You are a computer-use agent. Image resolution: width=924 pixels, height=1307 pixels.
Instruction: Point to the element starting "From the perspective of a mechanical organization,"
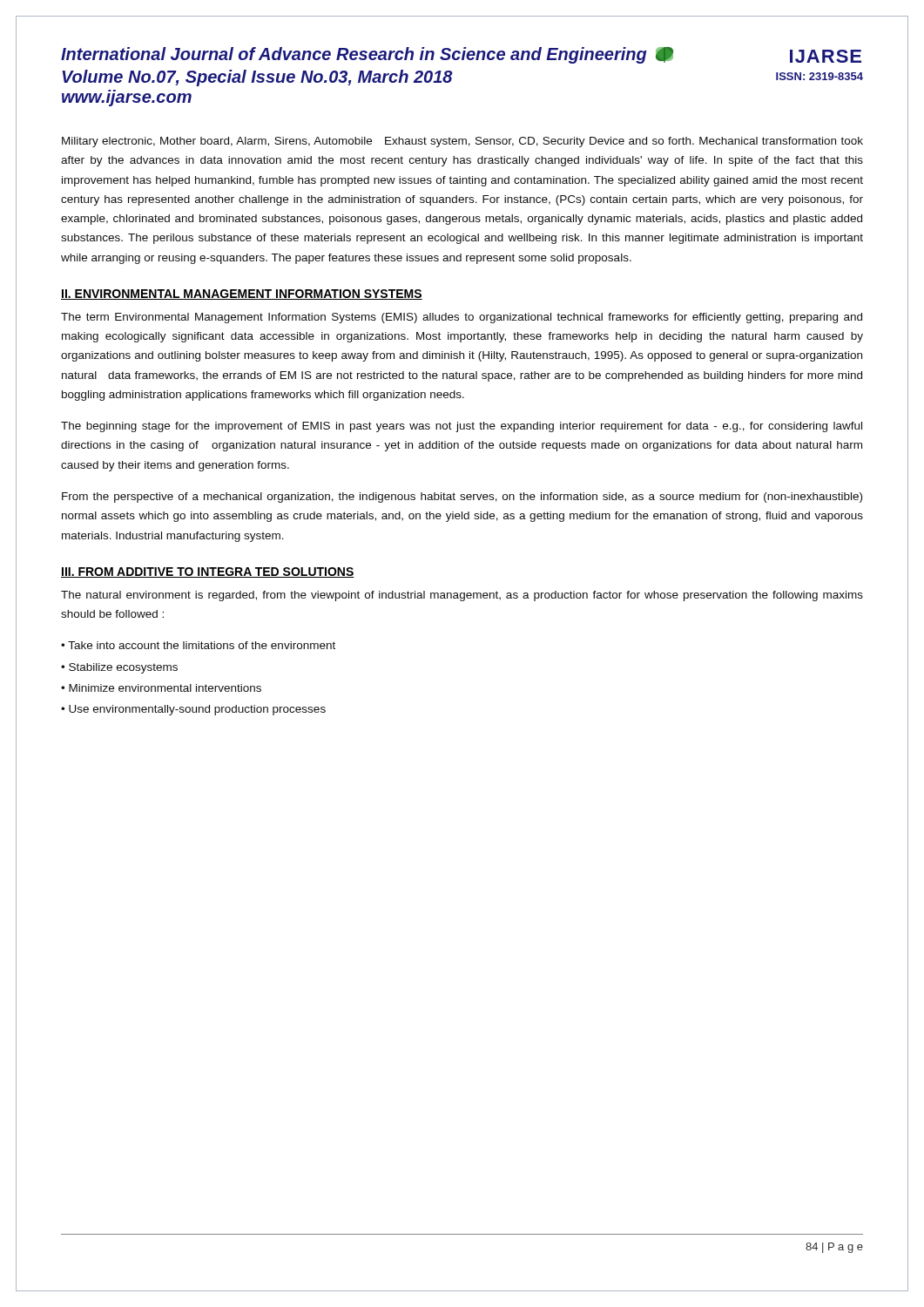[x=462, y=516]
